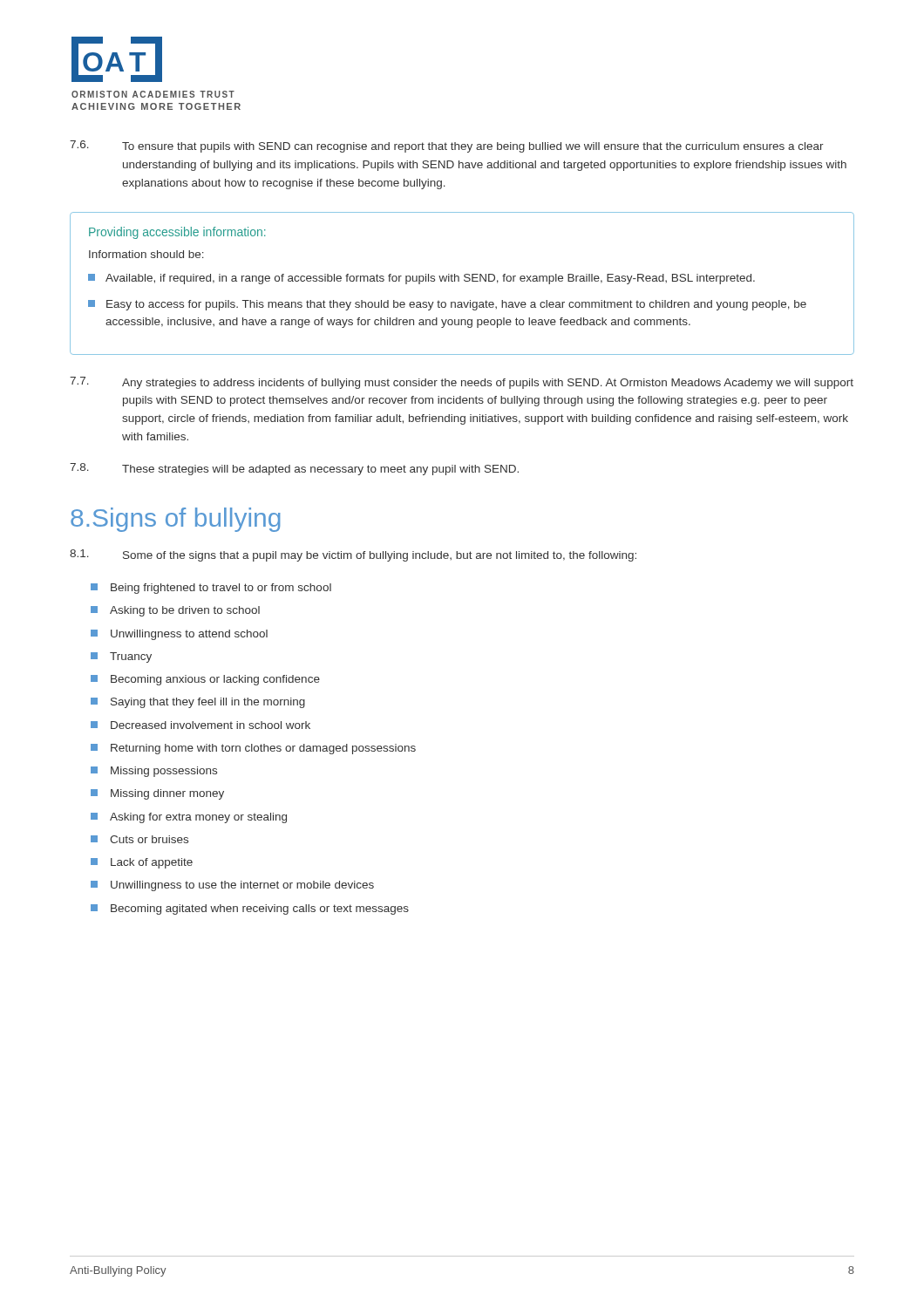The height and width of the screenshot is (1308, 924).
Task: Locate the list item with the text "Asking for extra money"
Action: click(199, 816)
